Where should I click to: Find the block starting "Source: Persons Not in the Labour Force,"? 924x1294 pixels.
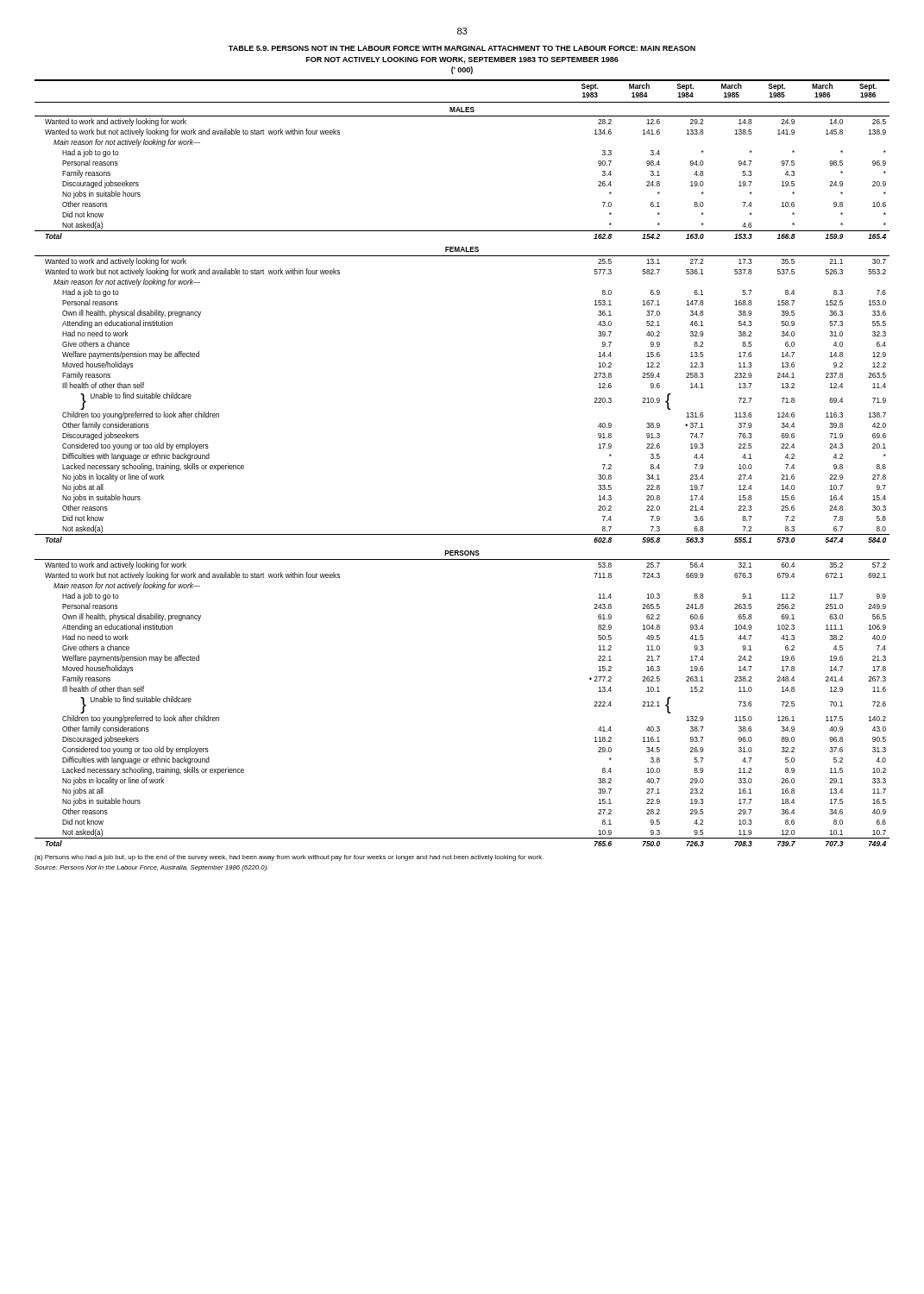click(x=152, y=868)
